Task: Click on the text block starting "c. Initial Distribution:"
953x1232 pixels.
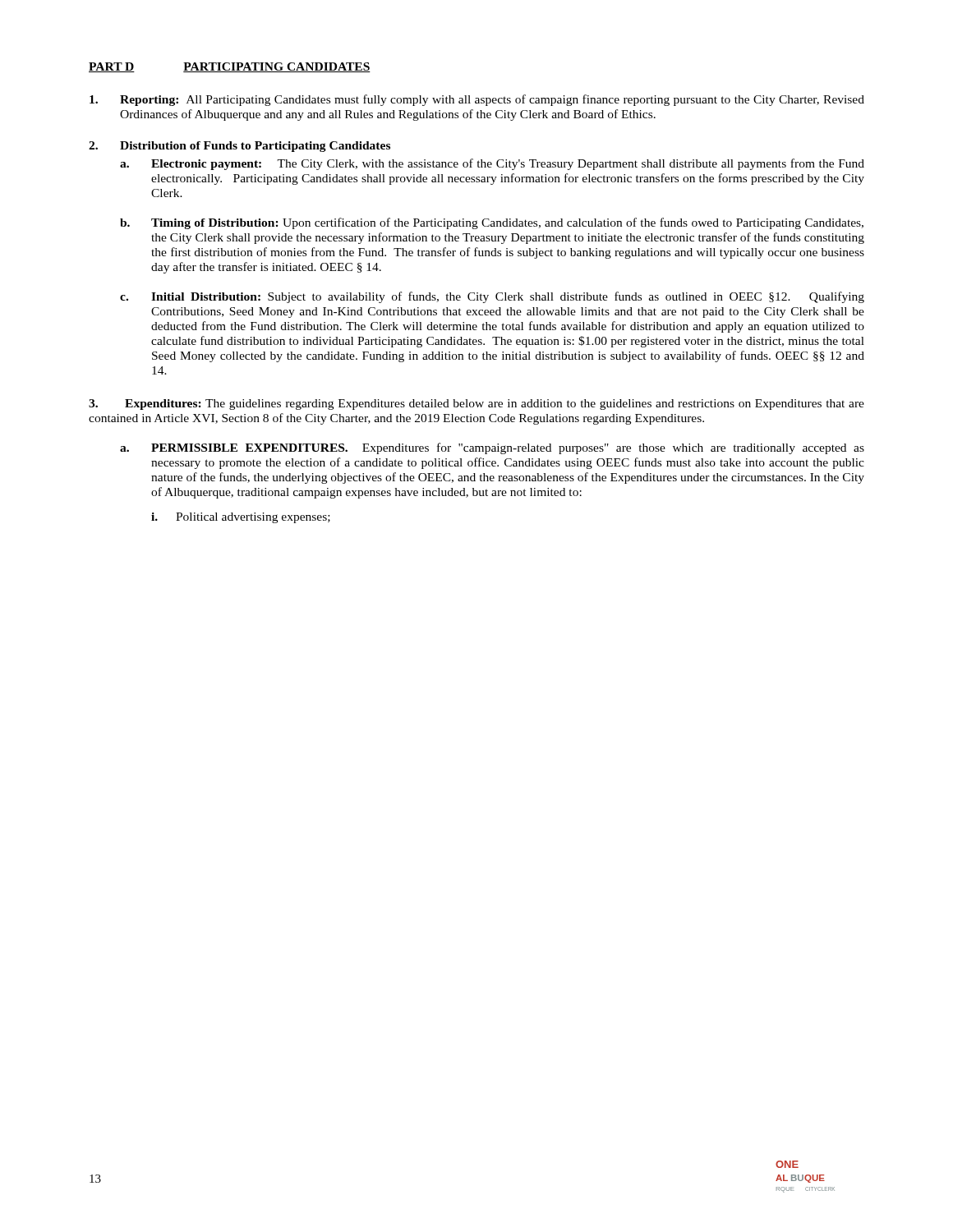Action: pos(492,334)
